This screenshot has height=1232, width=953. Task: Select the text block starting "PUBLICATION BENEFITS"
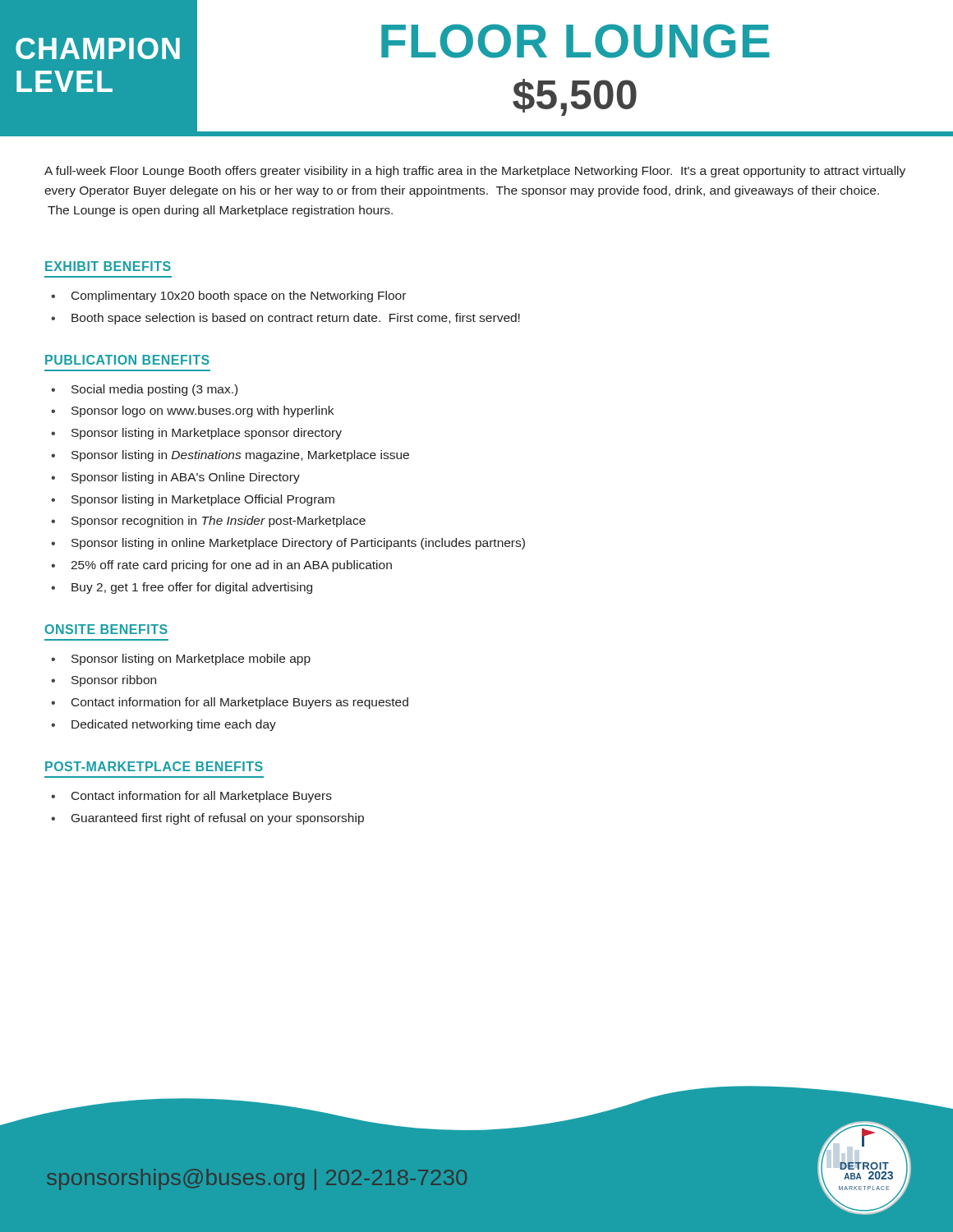[127, 360]
